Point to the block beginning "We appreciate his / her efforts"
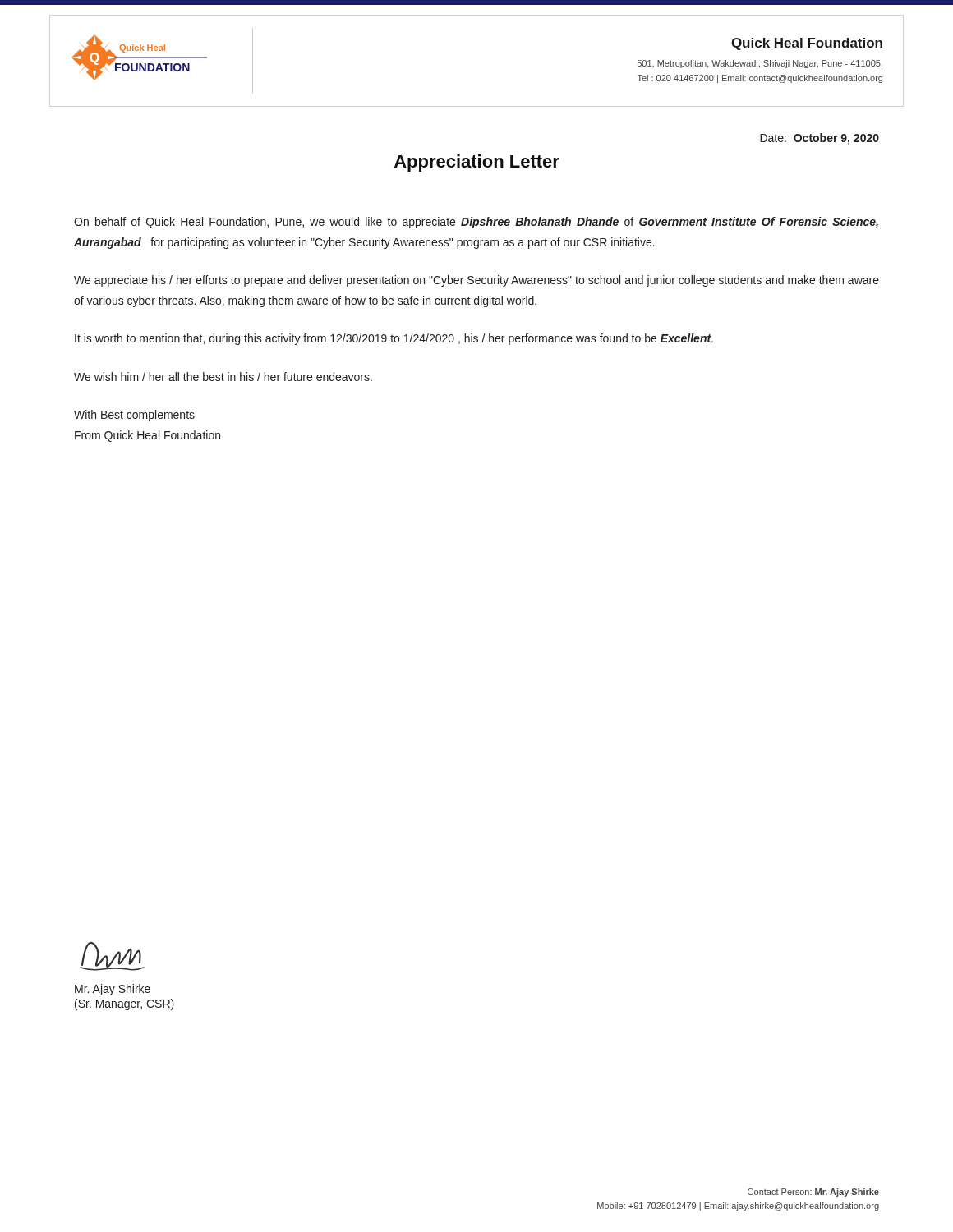Viewport: 953px width, 1232px height. tap(476, 290)
